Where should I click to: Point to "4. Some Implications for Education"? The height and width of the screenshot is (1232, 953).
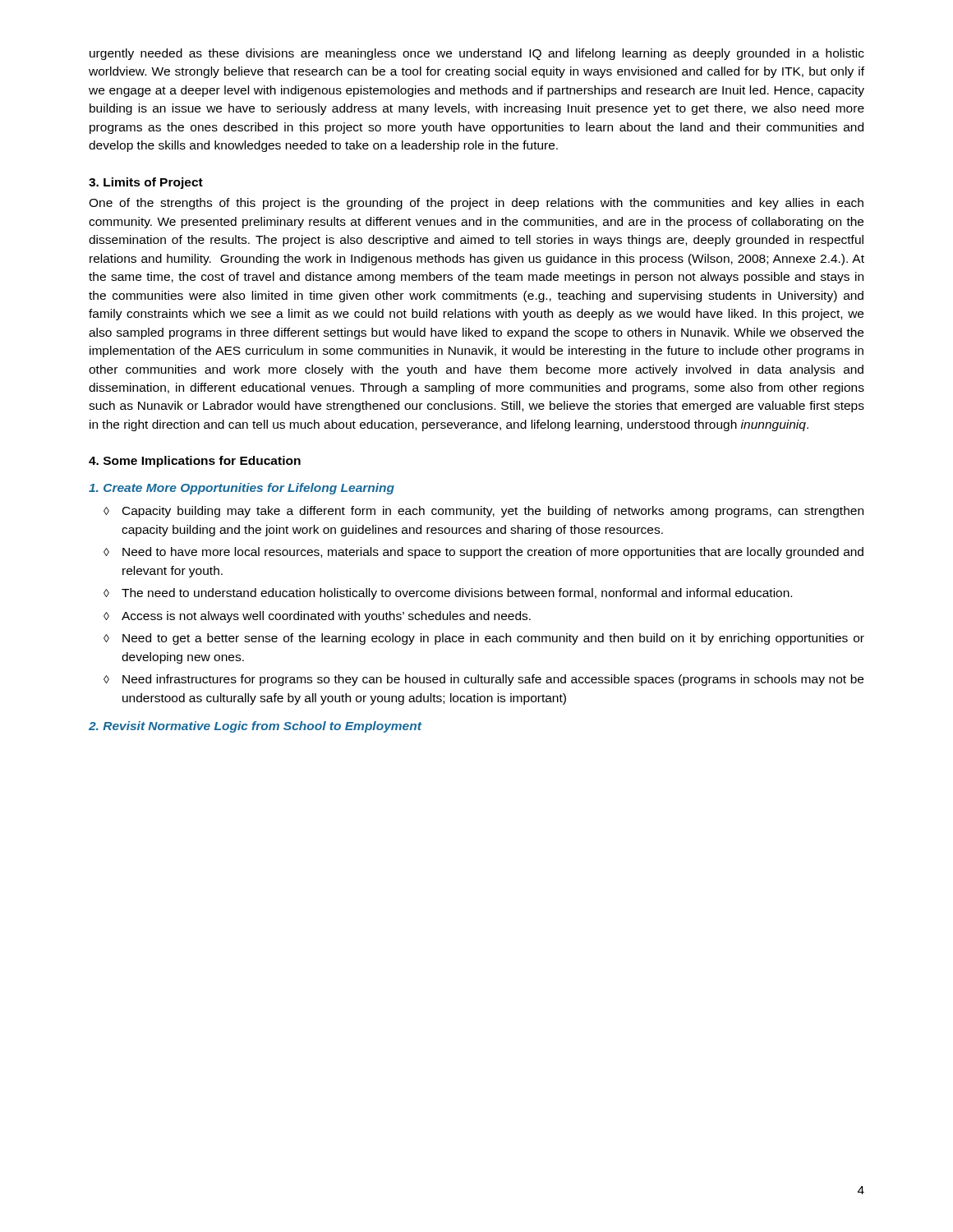point(195,461)
